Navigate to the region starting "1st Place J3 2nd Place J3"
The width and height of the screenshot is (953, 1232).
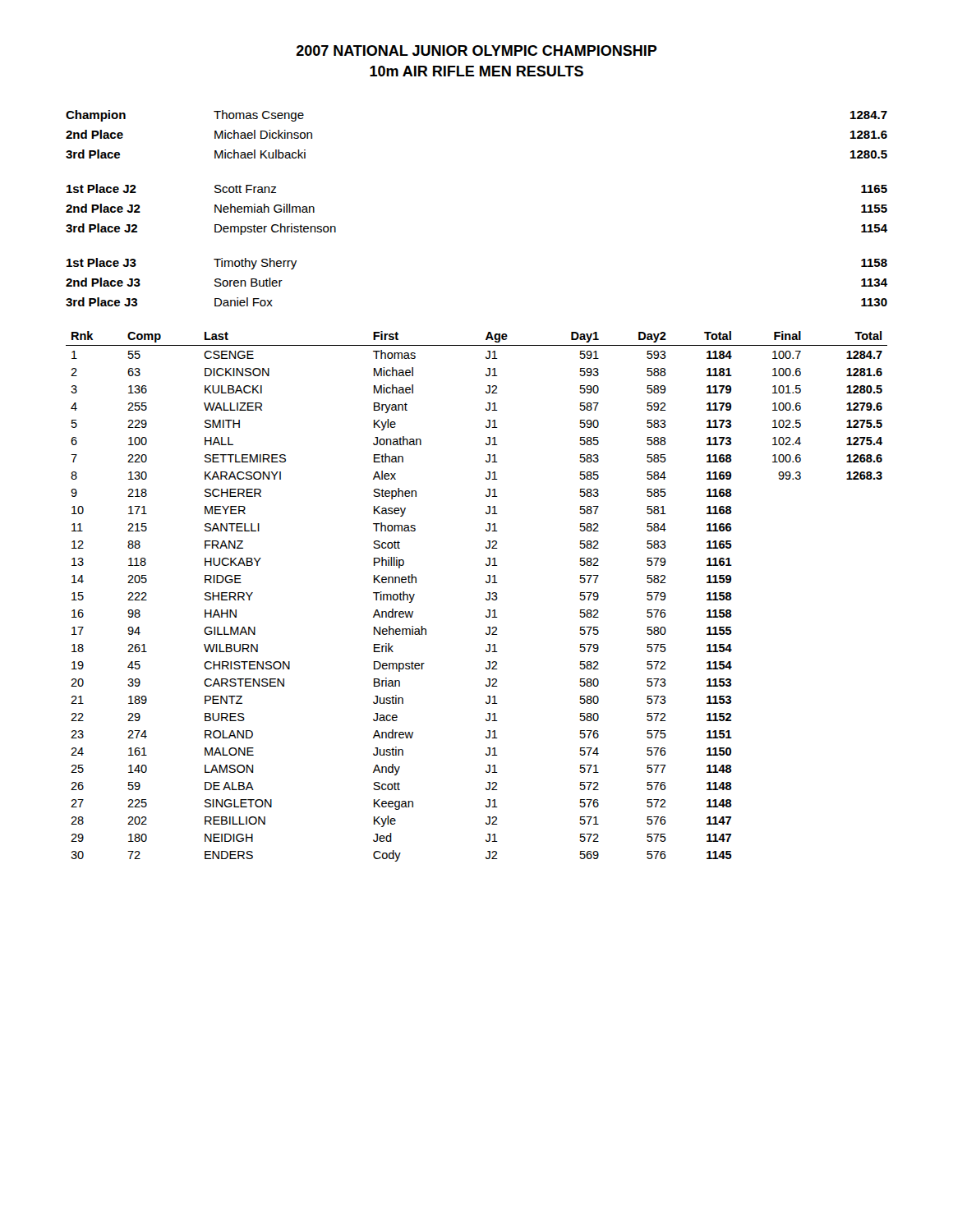coord(105,263)
